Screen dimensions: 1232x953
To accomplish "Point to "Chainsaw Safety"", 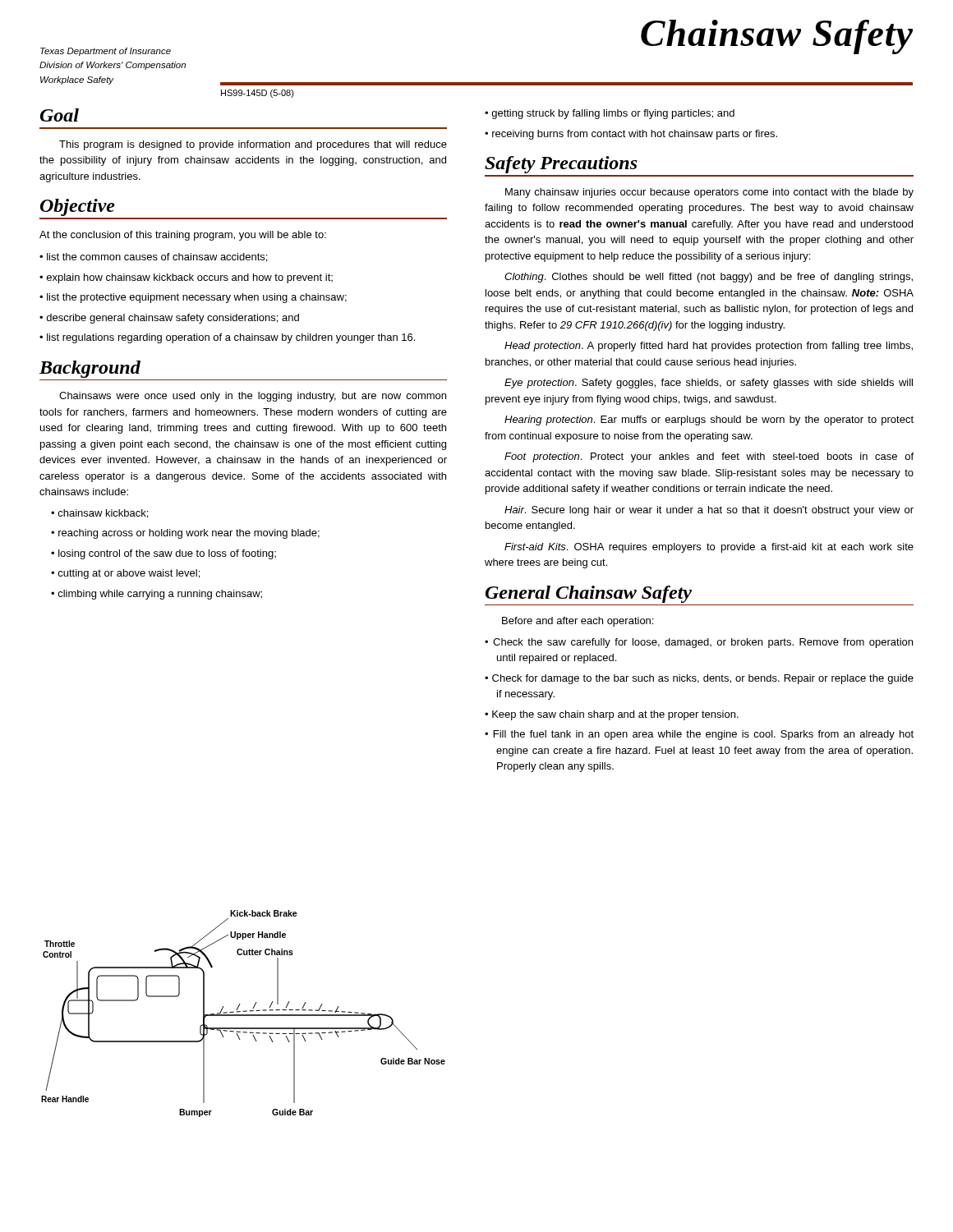I will (777, 34).
